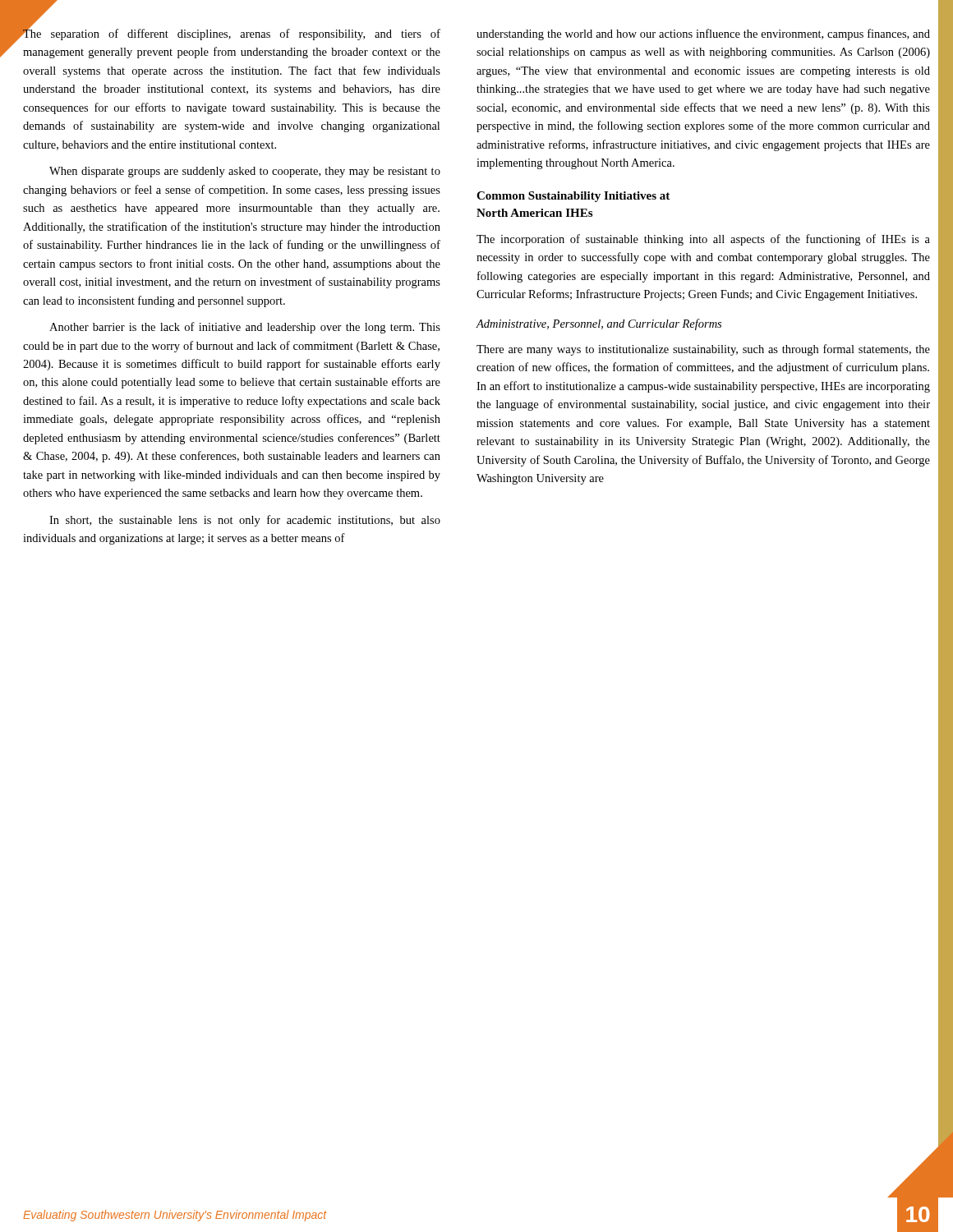953x1232 pixels.
Task: Select the section header that reads "Common Sustainability Initiatives atNorth American IHEs"
Action: 573,204
